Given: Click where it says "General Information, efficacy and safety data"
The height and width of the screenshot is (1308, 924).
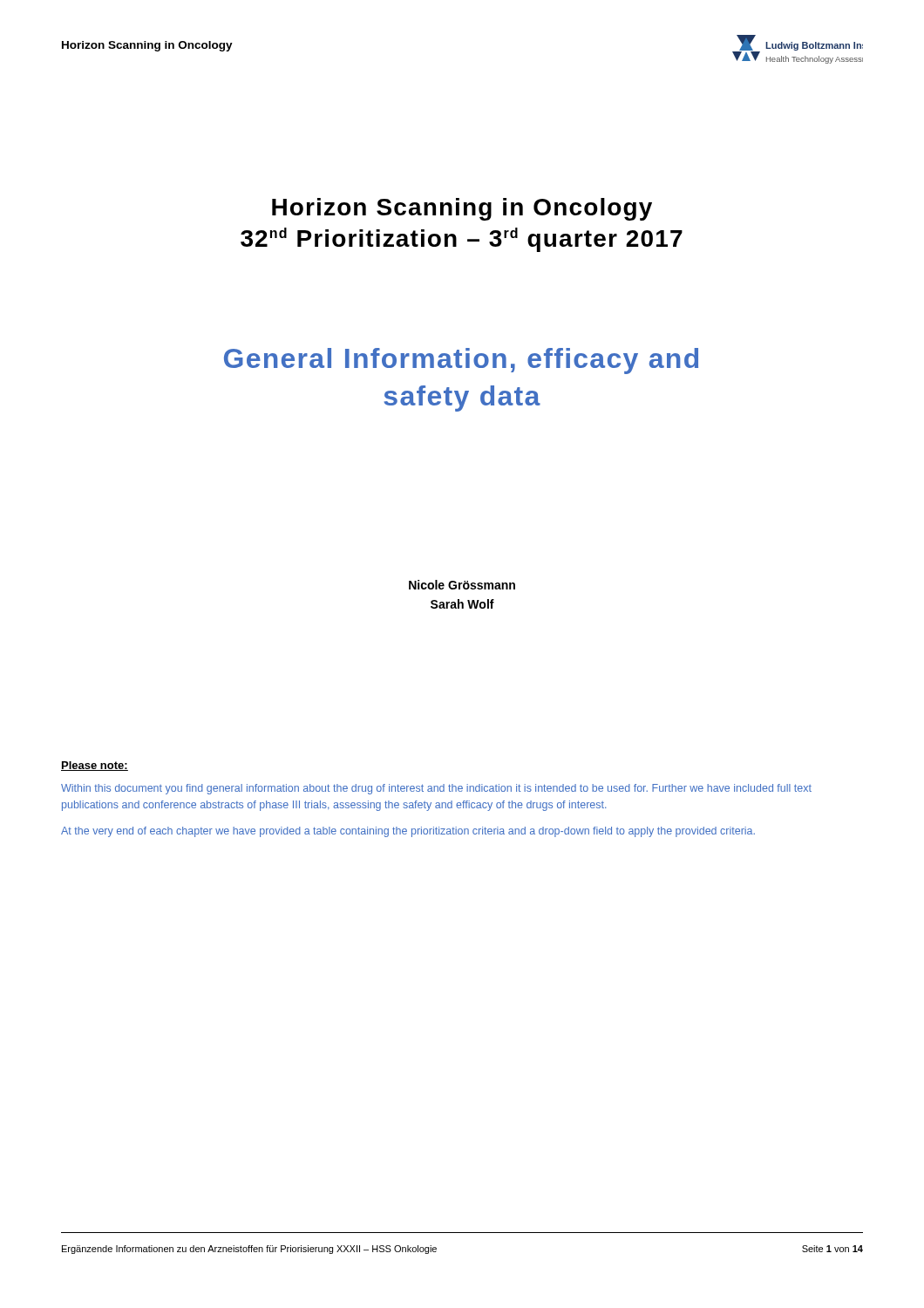Looking at the screenshot, I should tap(462, 378).
